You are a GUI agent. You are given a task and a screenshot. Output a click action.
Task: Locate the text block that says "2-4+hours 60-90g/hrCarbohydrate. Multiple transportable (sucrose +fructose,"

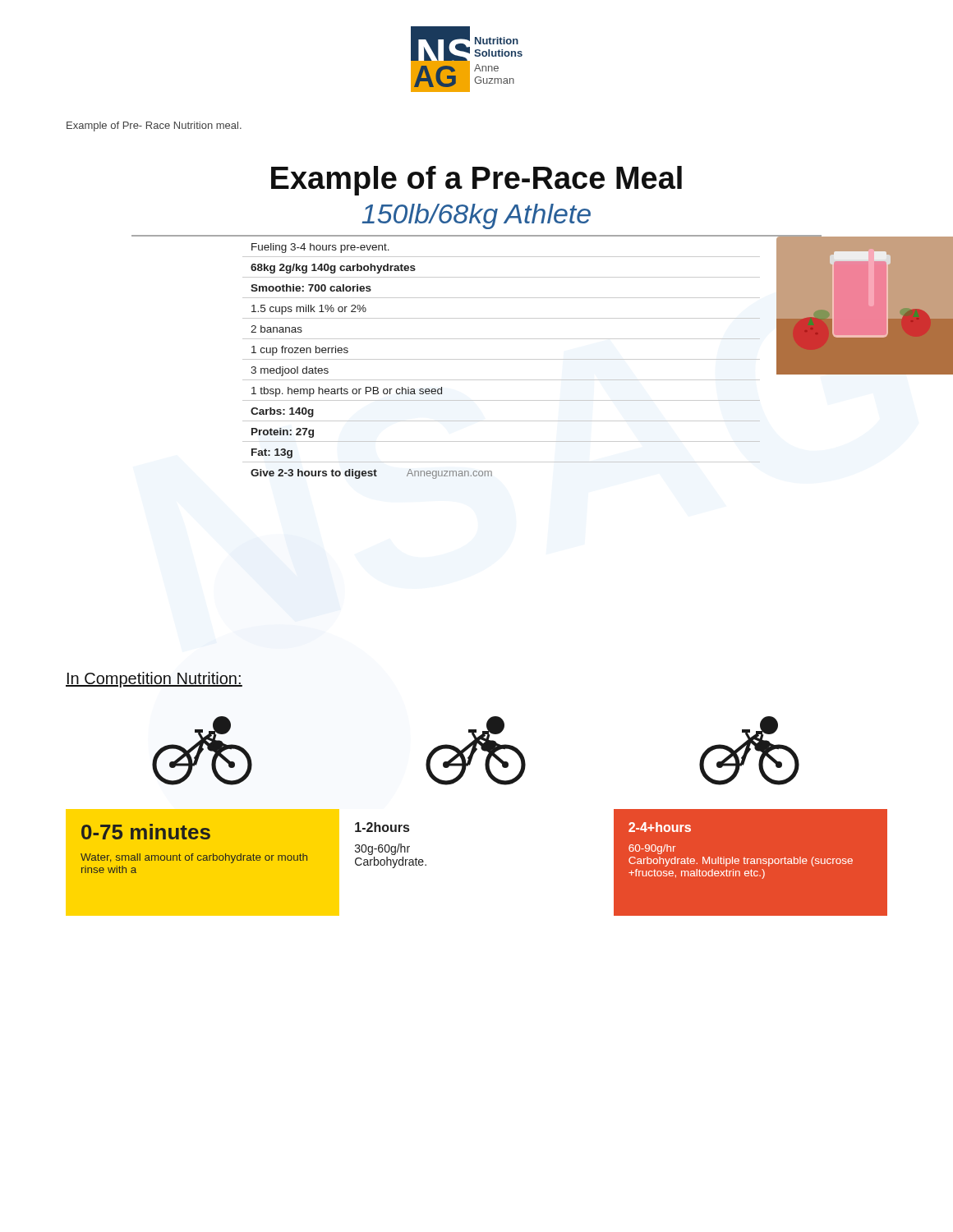(x=750, y=850)
